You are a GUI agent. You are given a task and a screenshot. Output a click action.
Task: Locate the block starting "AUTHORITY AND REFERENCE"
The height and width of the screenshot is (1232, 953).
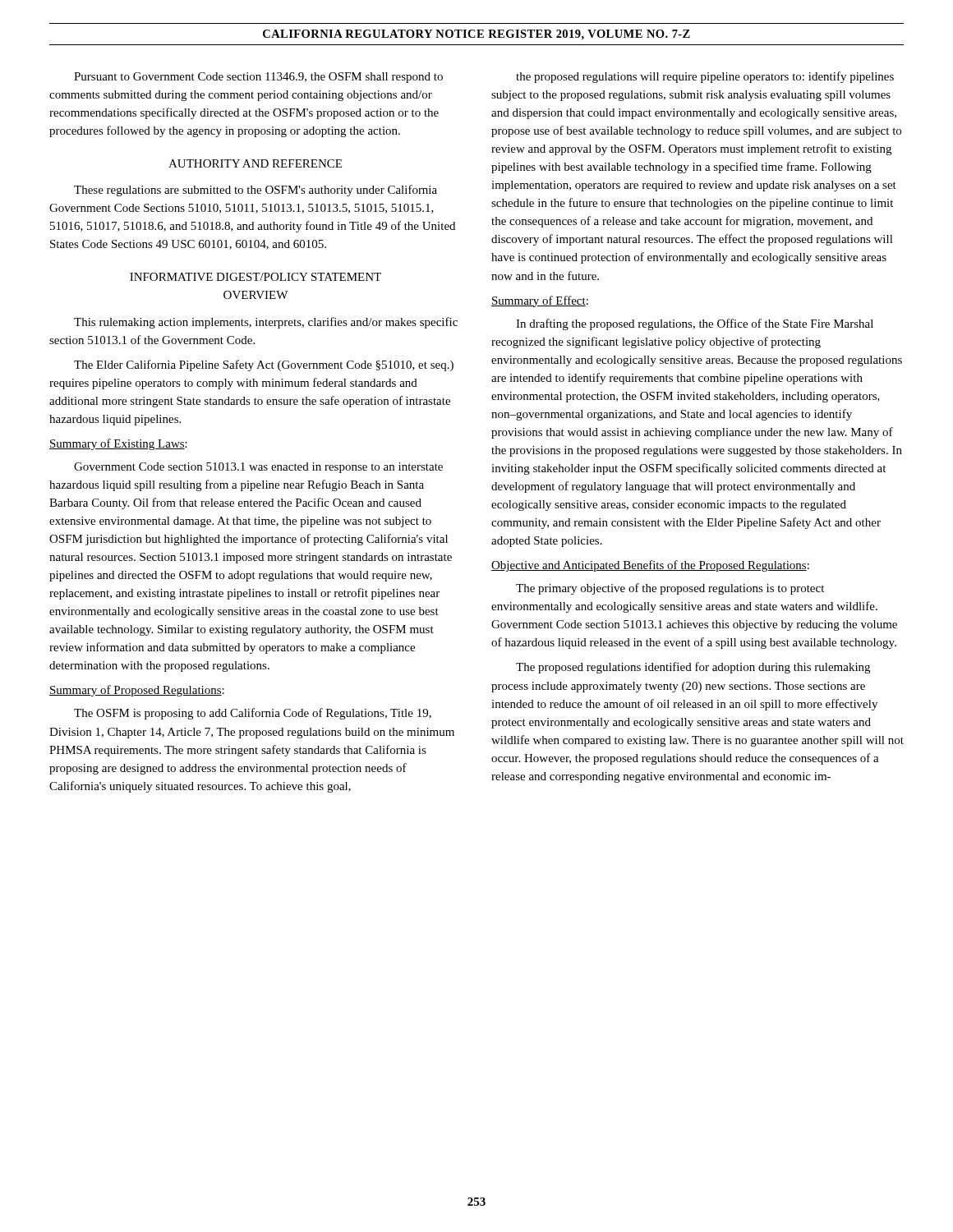(255, 164)
